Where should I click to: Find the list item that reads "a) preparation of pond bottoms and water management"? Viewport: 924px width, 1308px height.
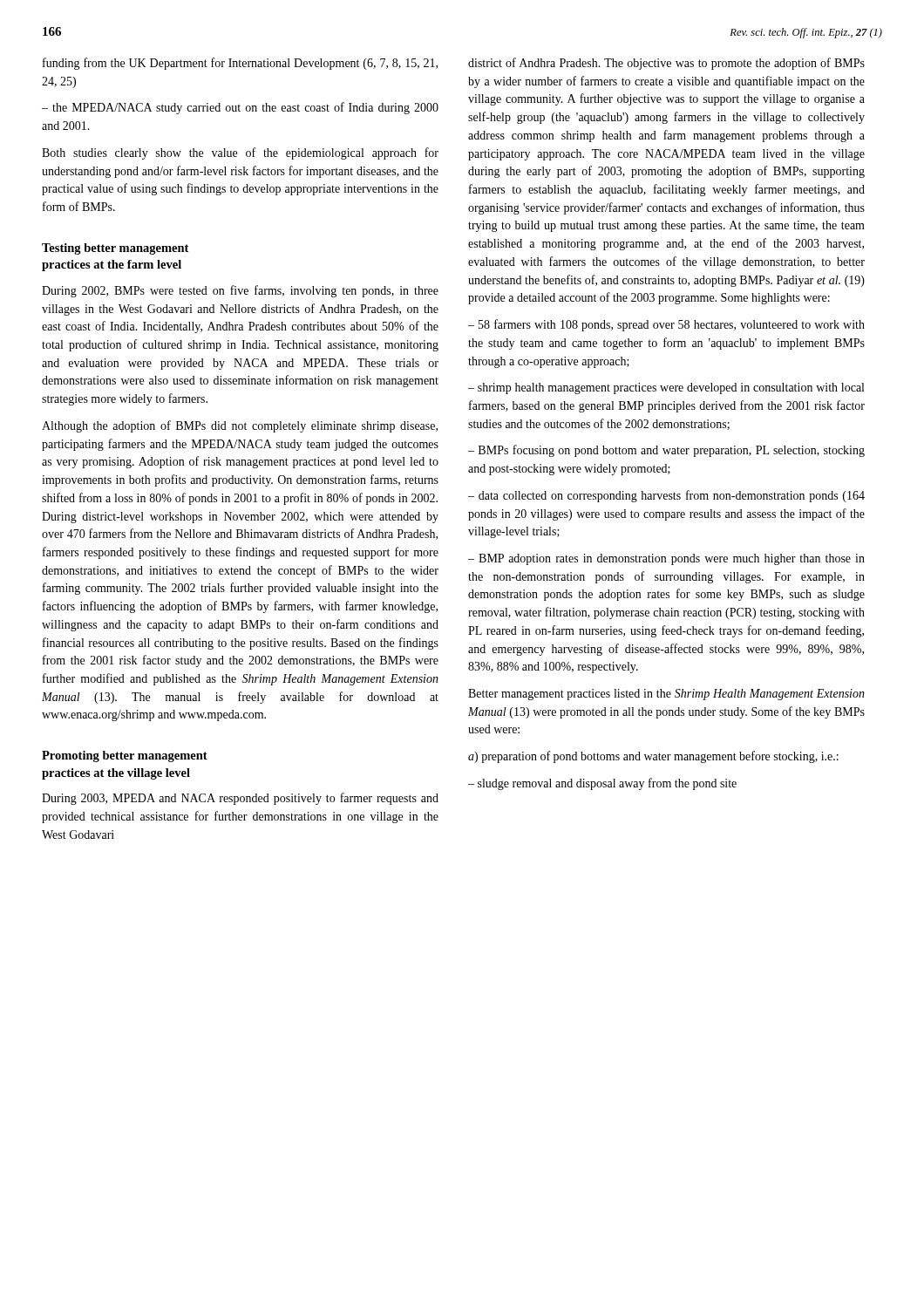coord(666,757)
